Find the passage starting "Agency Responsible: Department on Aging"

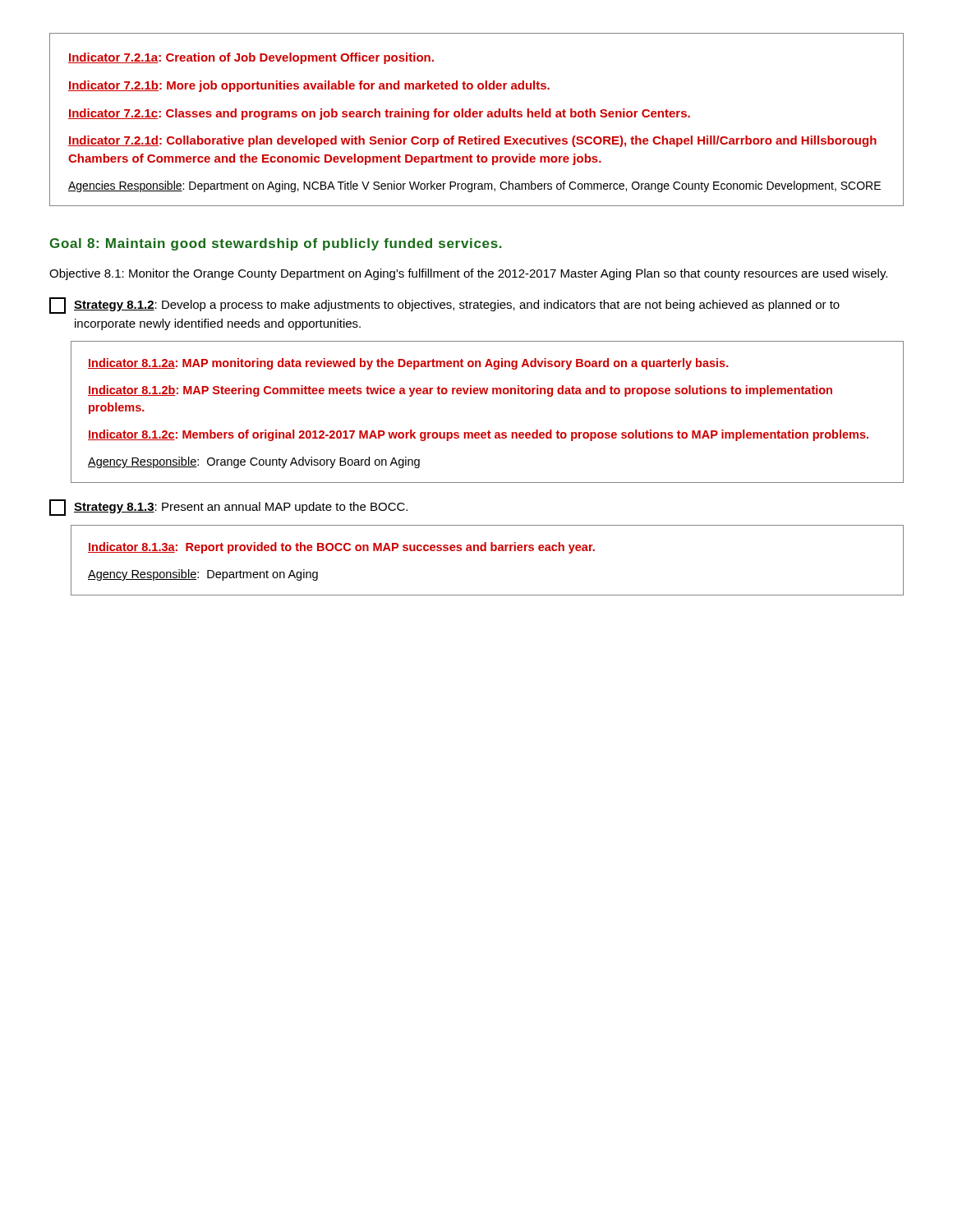pos(203,574)
